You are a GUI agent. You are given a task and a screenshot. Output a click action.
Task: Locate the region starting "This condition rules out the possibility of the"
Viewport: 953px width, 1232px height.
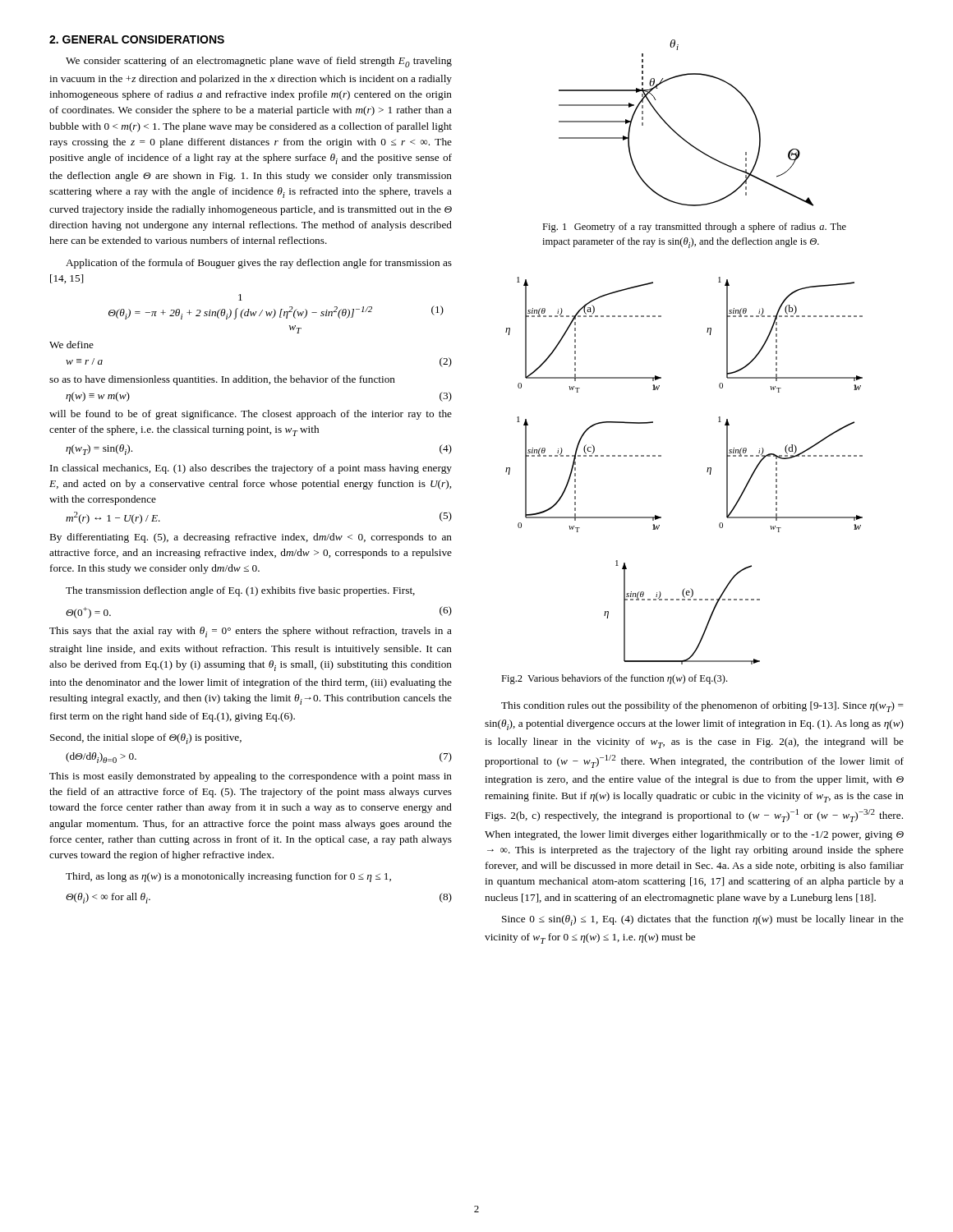pyautogui.click(x=694, y=822)
